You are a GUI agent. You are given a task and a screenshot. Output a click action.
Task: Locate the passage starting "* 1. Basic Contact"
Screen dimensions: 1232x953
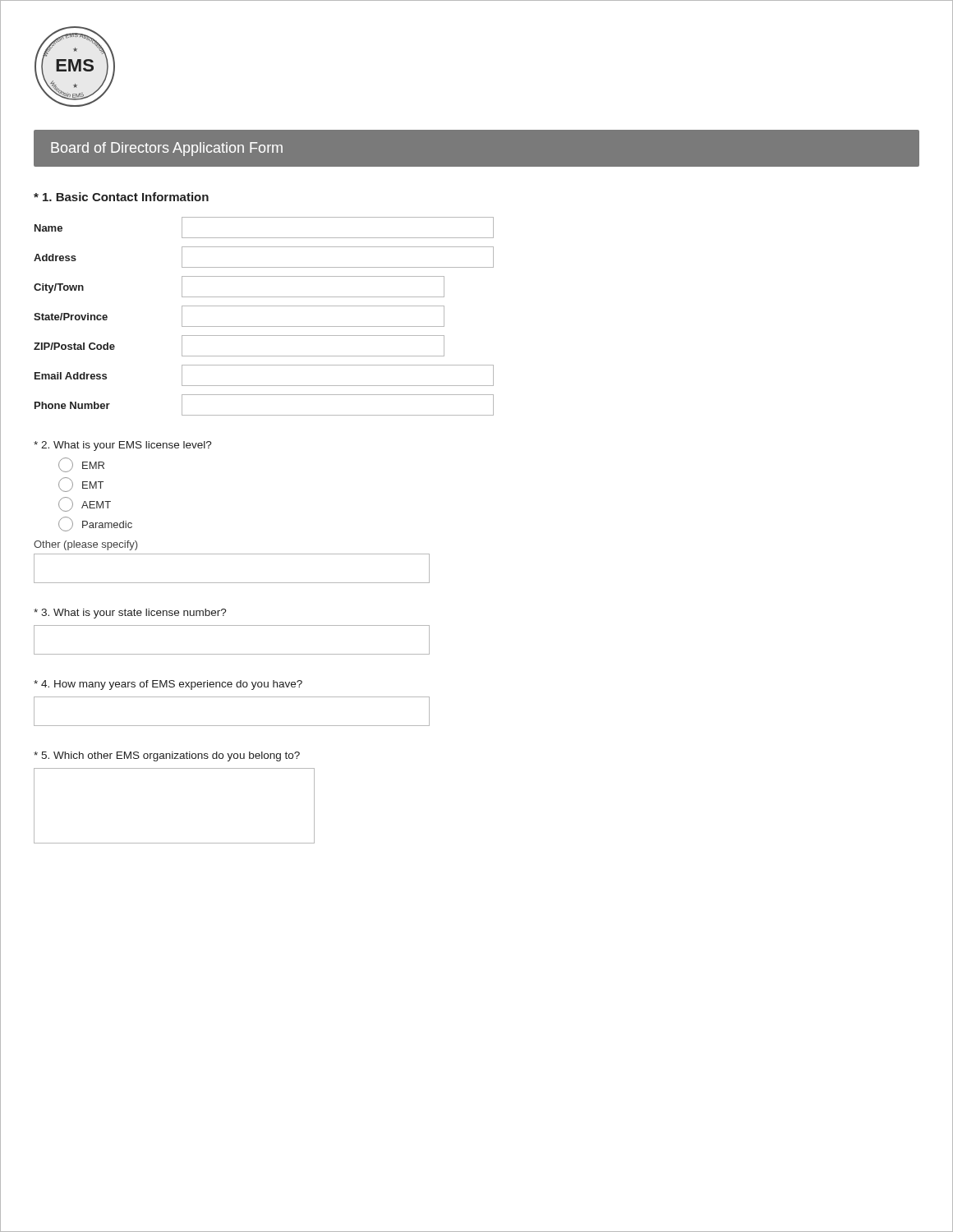tap(121, 197)
